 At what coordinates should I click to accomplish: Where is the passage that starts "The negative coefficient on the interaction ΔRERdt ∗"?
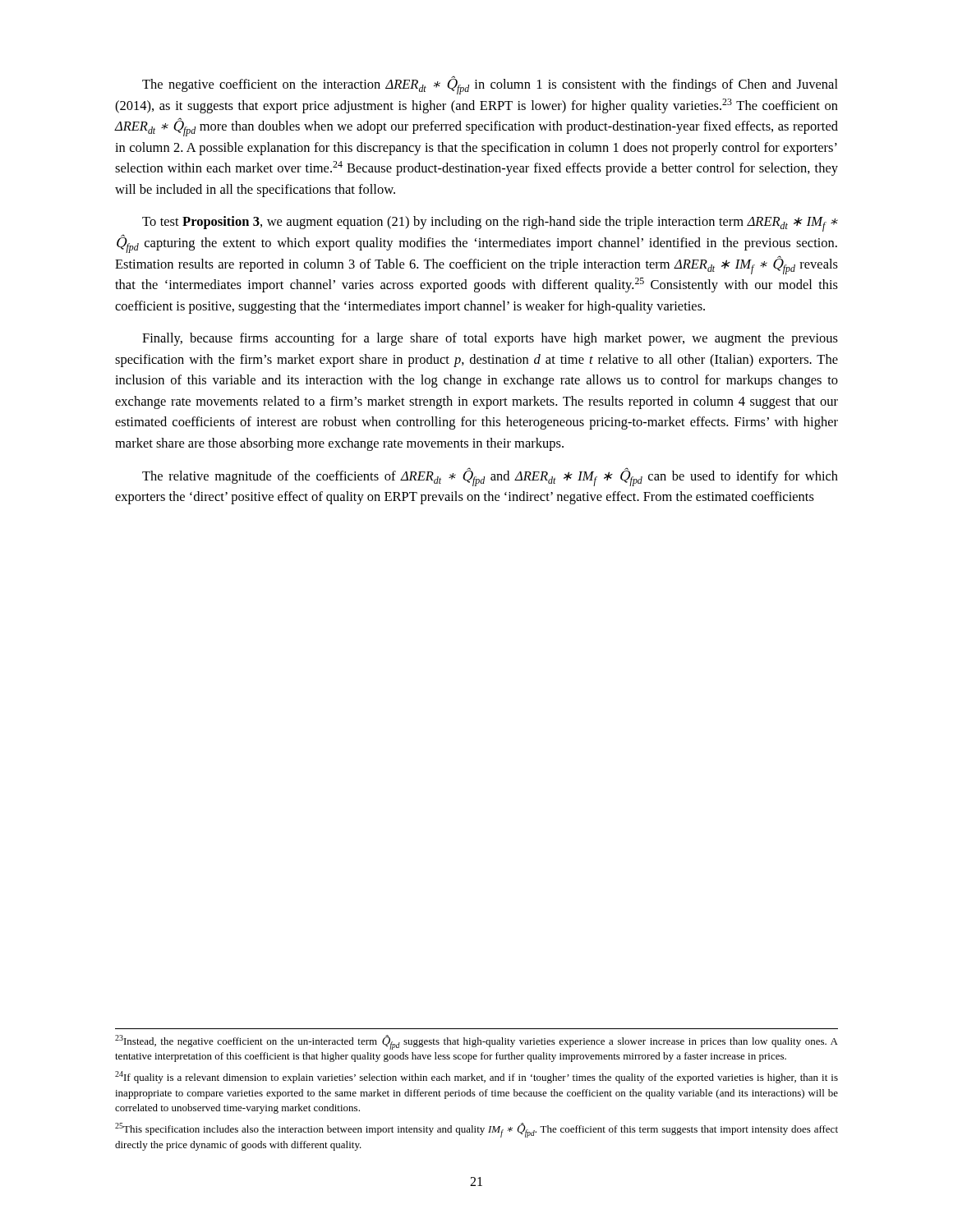[x=476, y=137]
